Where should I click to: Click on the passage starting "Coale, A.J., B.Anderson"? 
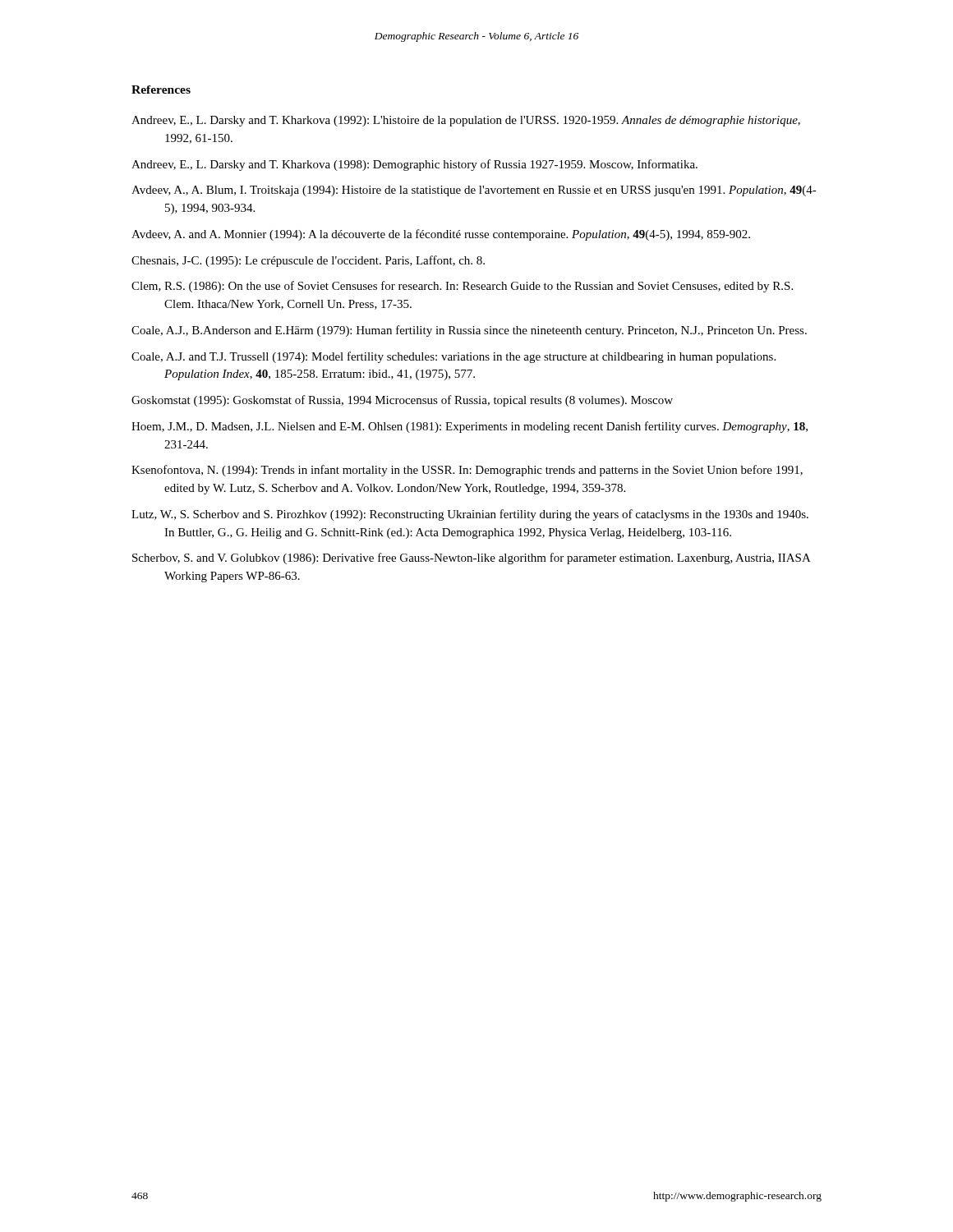click(x=476, y=331)
